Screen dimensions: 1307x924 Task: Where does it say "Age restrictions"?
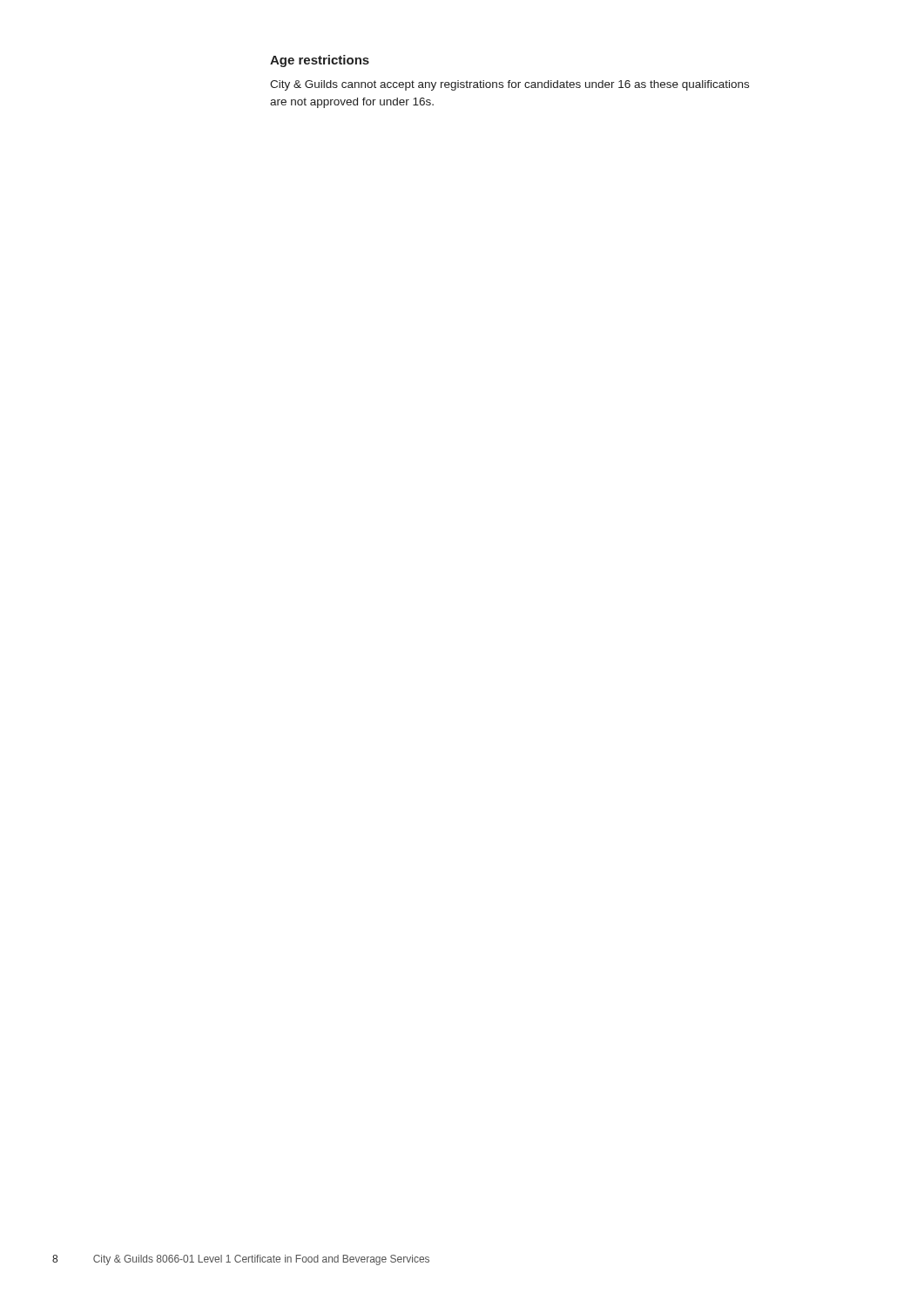tap(320, 60)
